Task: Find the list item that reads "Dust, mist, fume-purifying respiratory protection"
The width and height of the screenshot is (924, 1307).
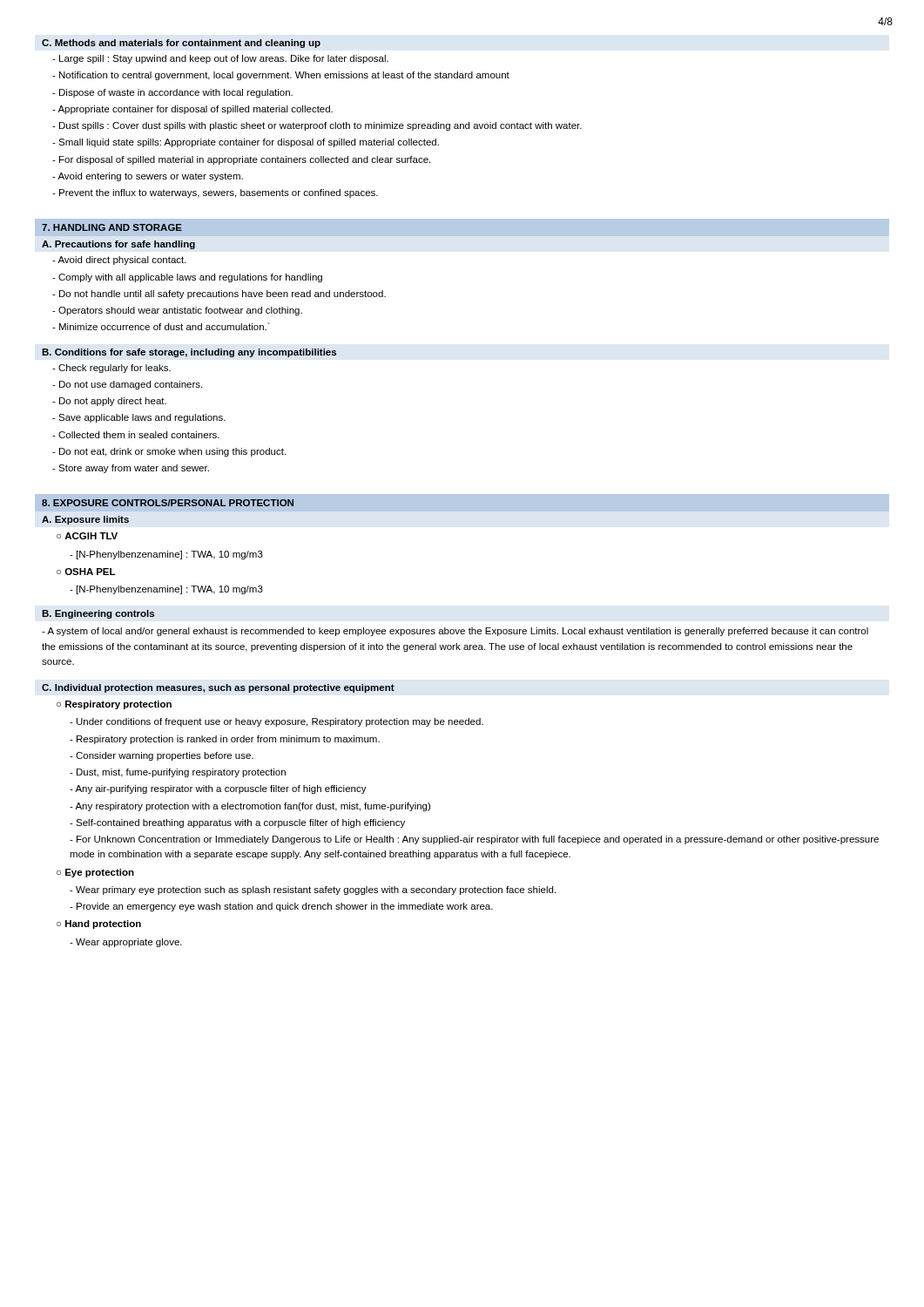Action: click(x=178, y=772)
